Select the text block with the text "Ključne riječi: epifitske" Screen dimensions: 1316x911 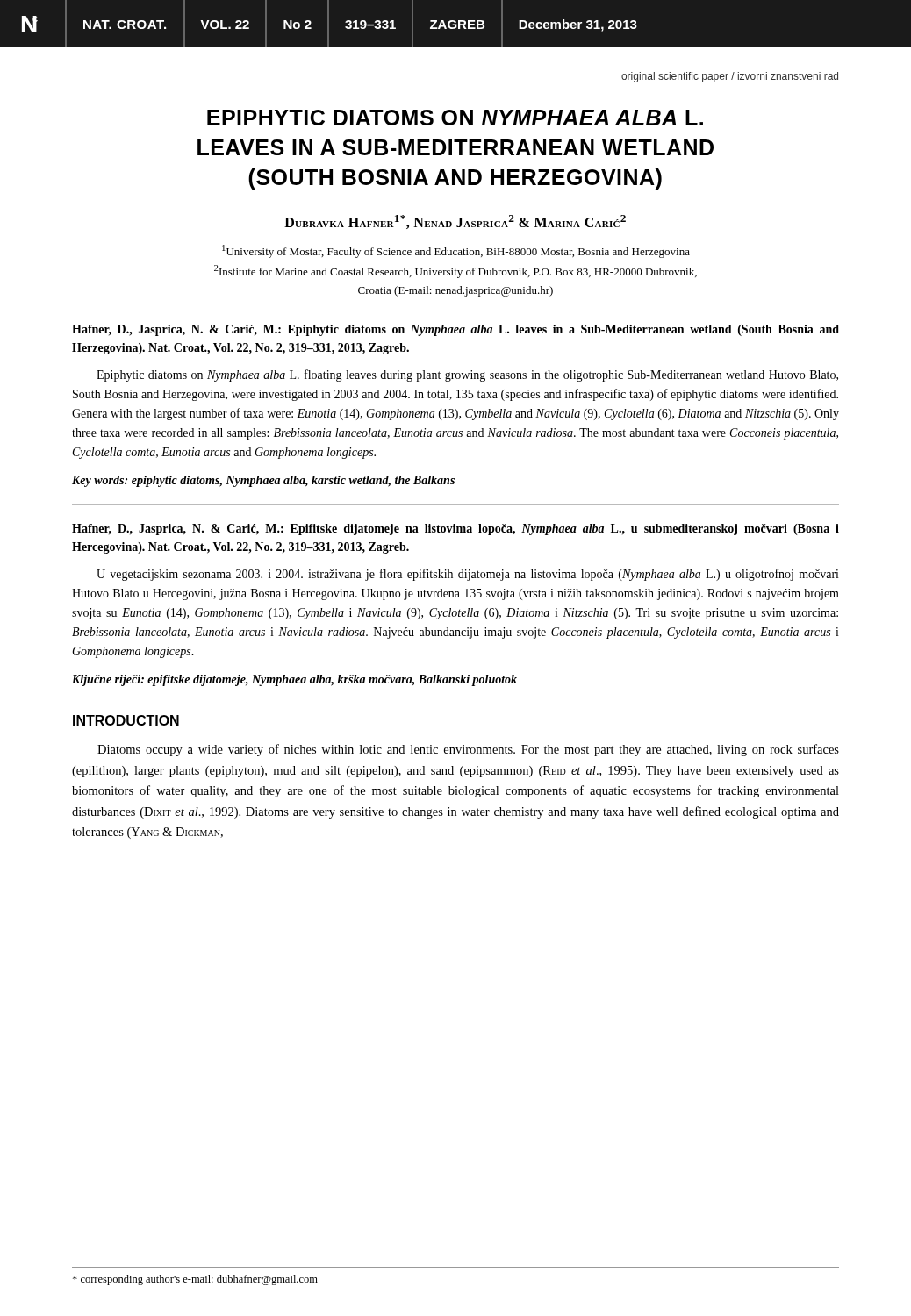coord(295,679)
